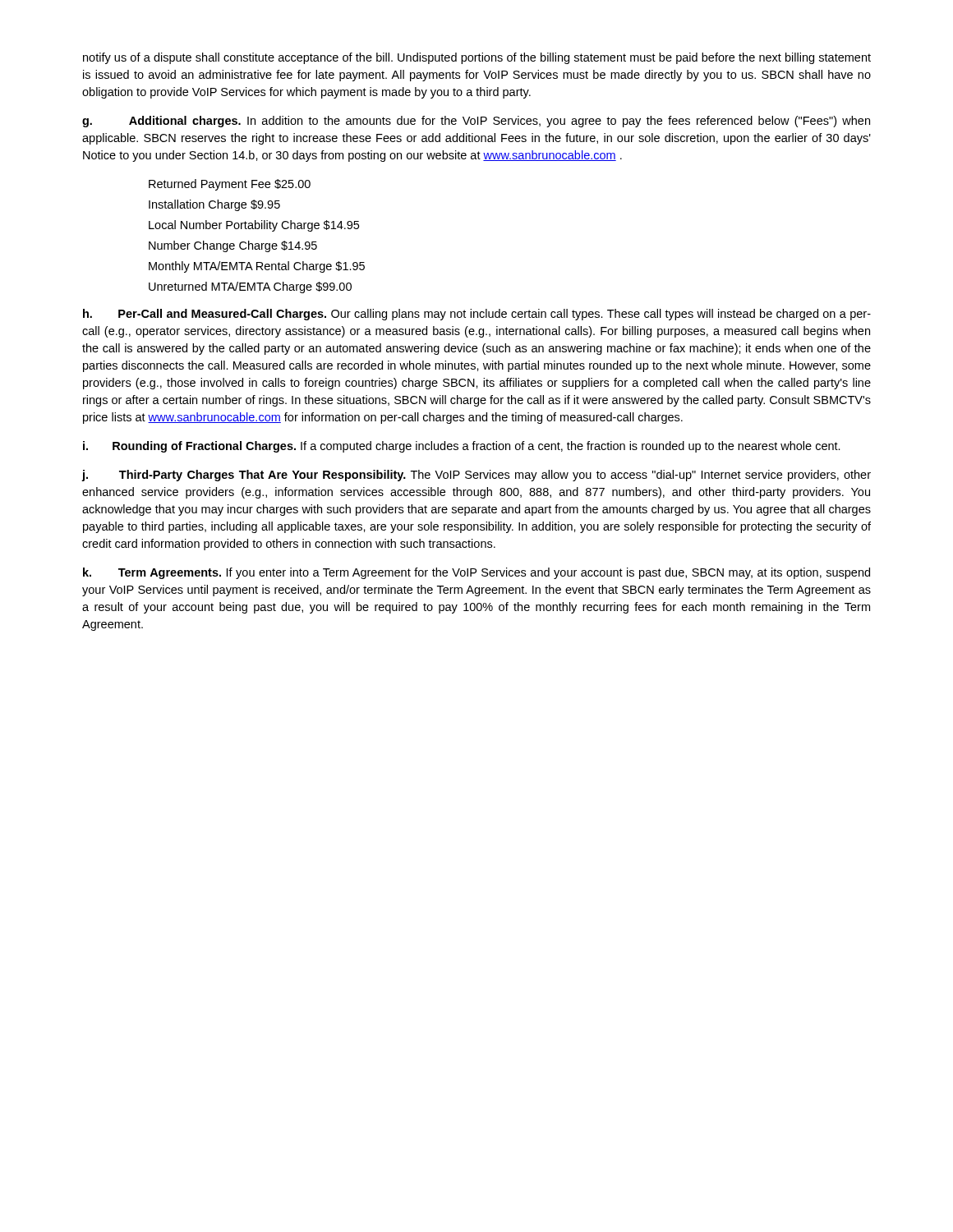Click on the region starting "Number Change Charge $14.95"

coord(233,246)
